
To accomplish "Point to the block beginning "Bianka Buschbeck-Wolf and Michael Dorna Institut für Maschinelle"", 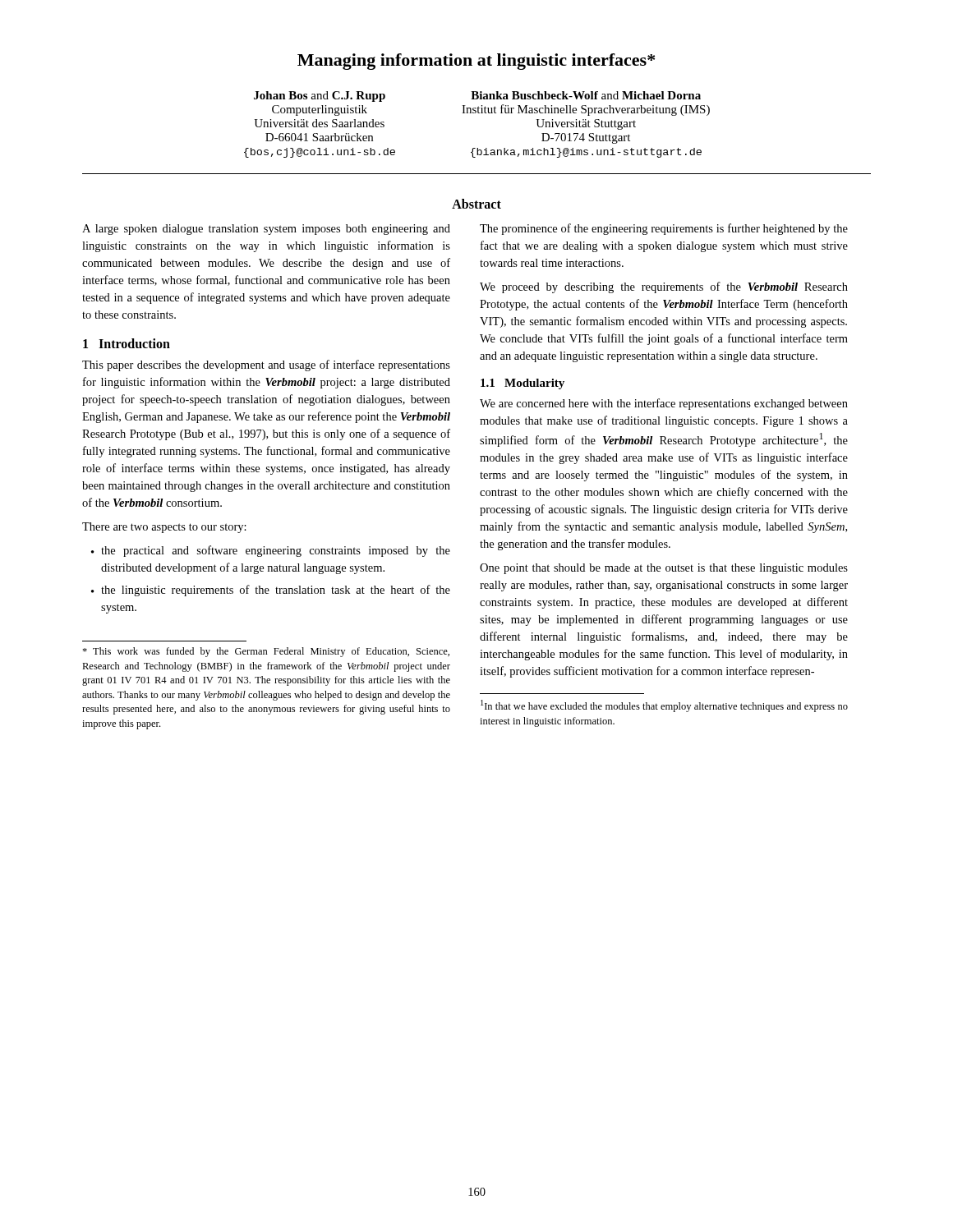I will 586,124.
